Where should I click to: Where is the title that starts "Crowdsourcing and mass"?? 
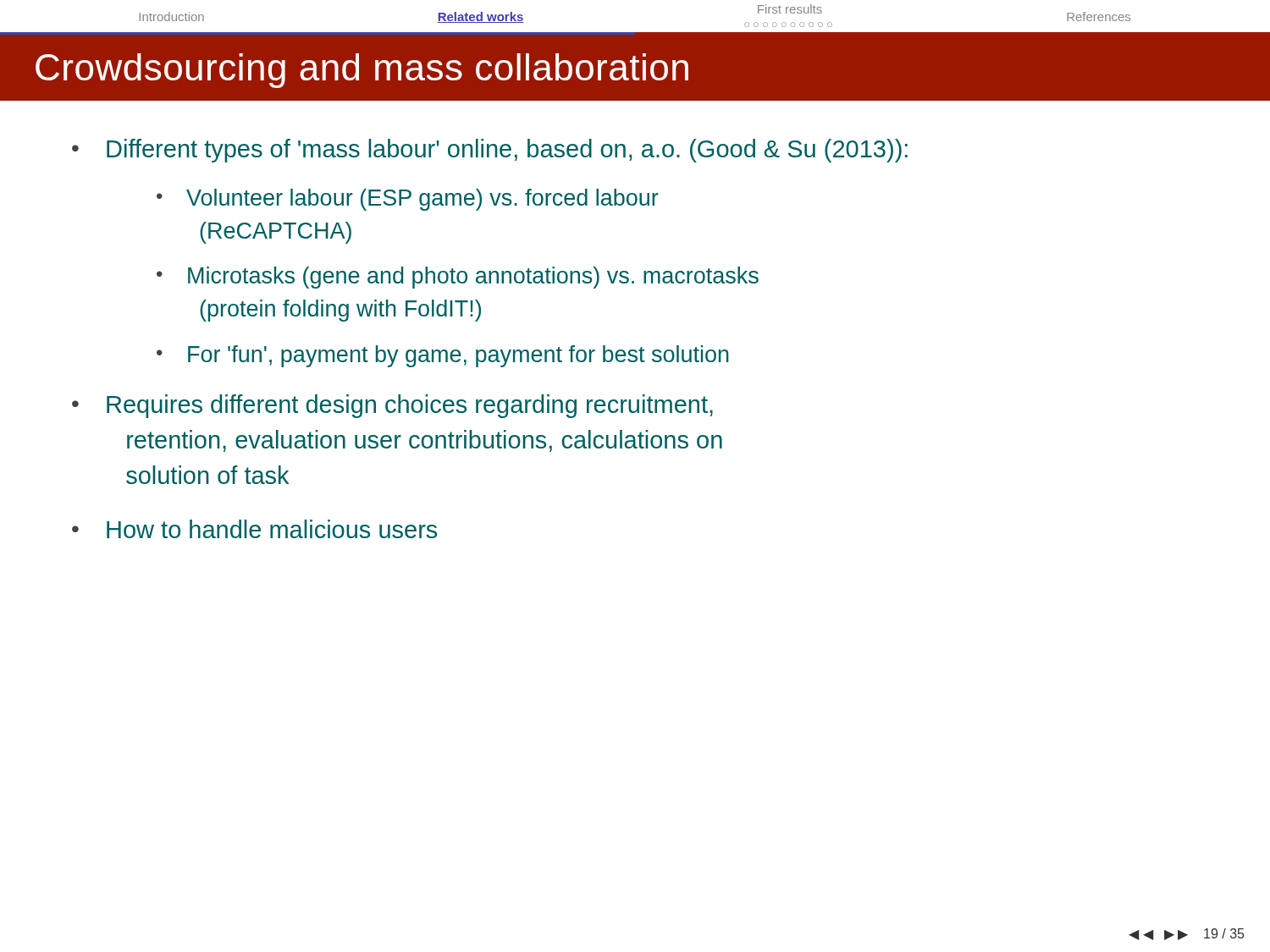tap(362, 68)
